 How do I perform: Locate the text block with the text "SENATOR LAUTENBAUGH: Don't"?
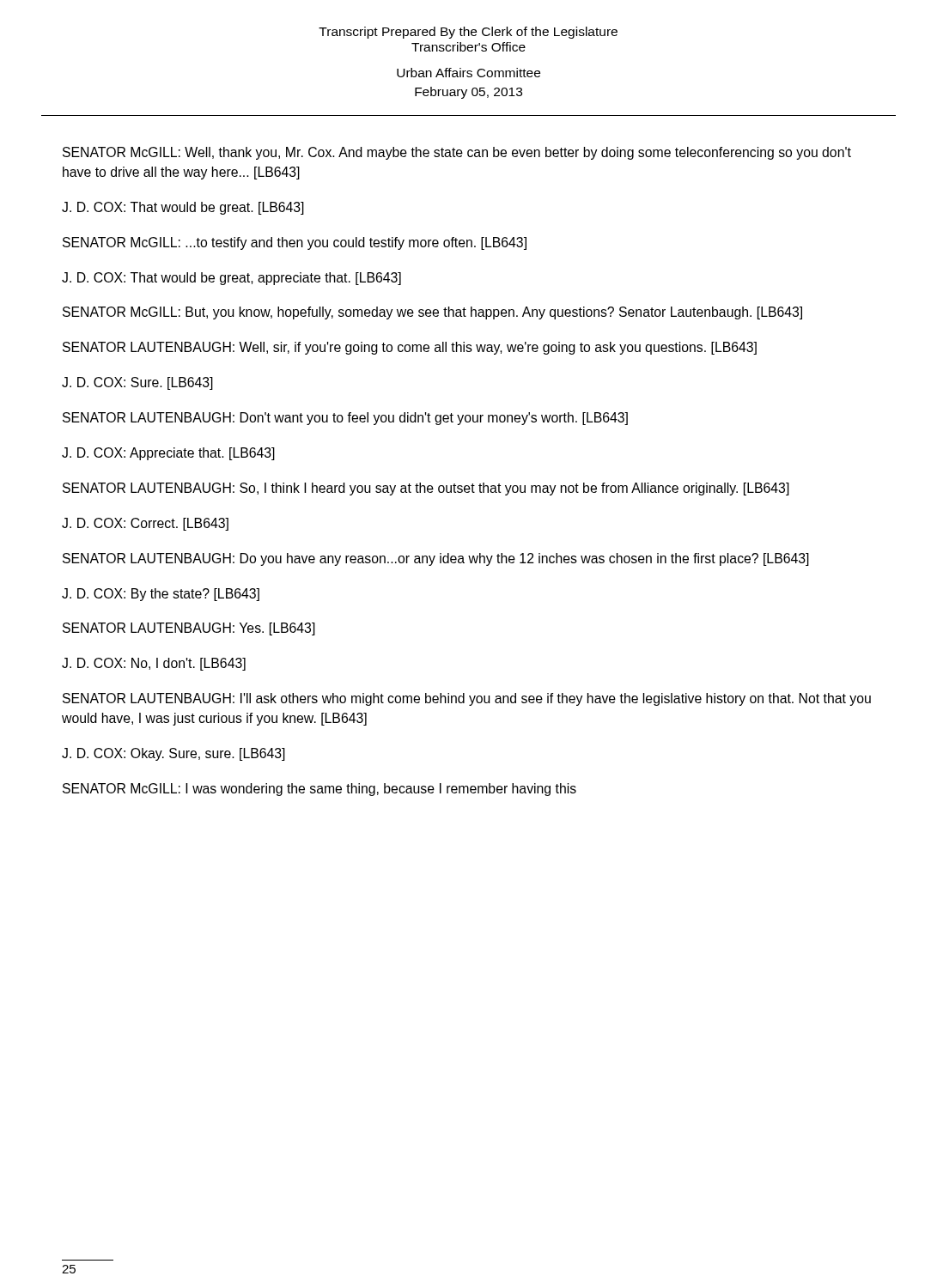(x=345, y=418)
